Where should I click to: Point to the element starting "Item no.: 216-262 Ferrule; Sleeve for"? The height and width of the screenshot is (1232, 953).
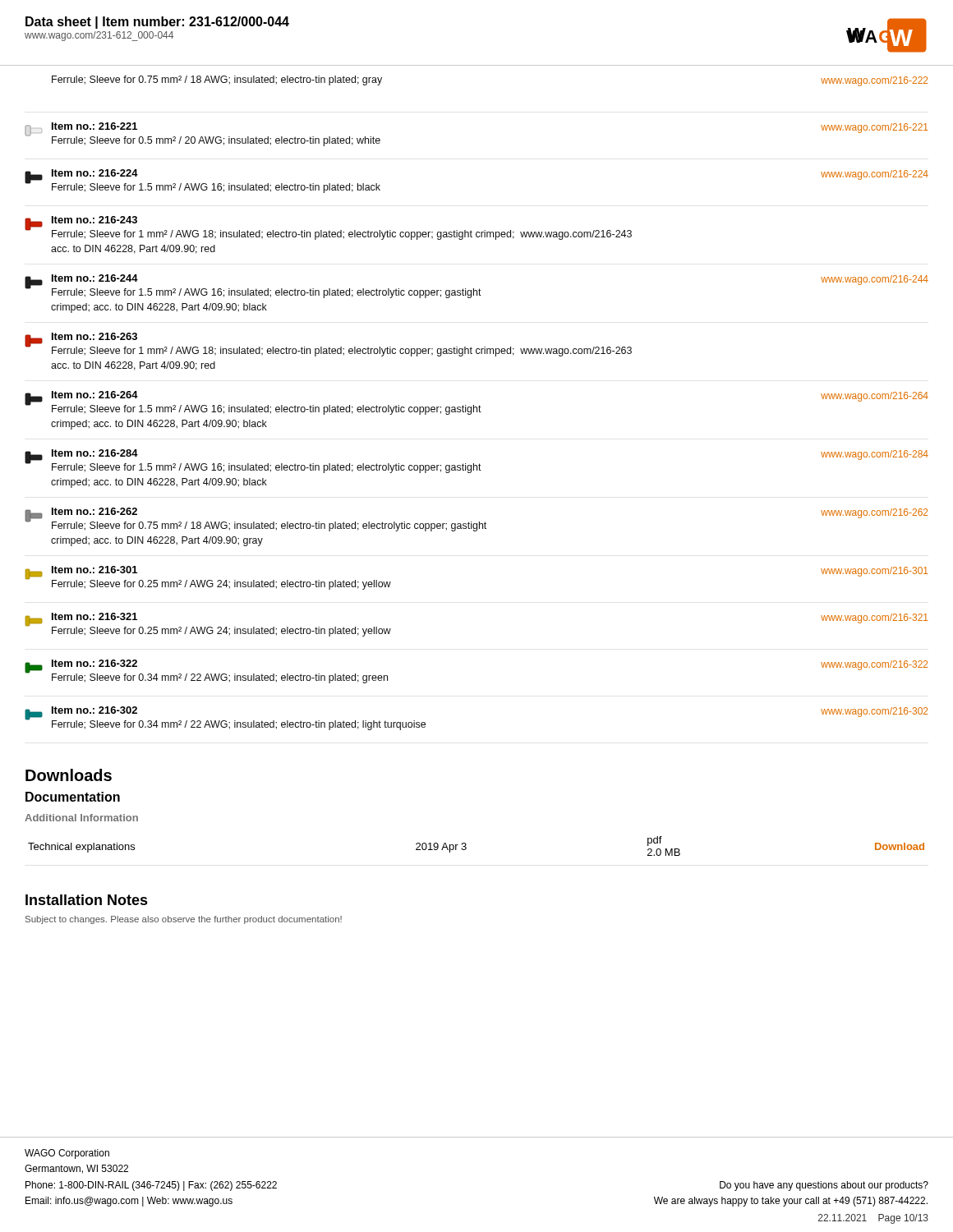(x=476, y=526)
